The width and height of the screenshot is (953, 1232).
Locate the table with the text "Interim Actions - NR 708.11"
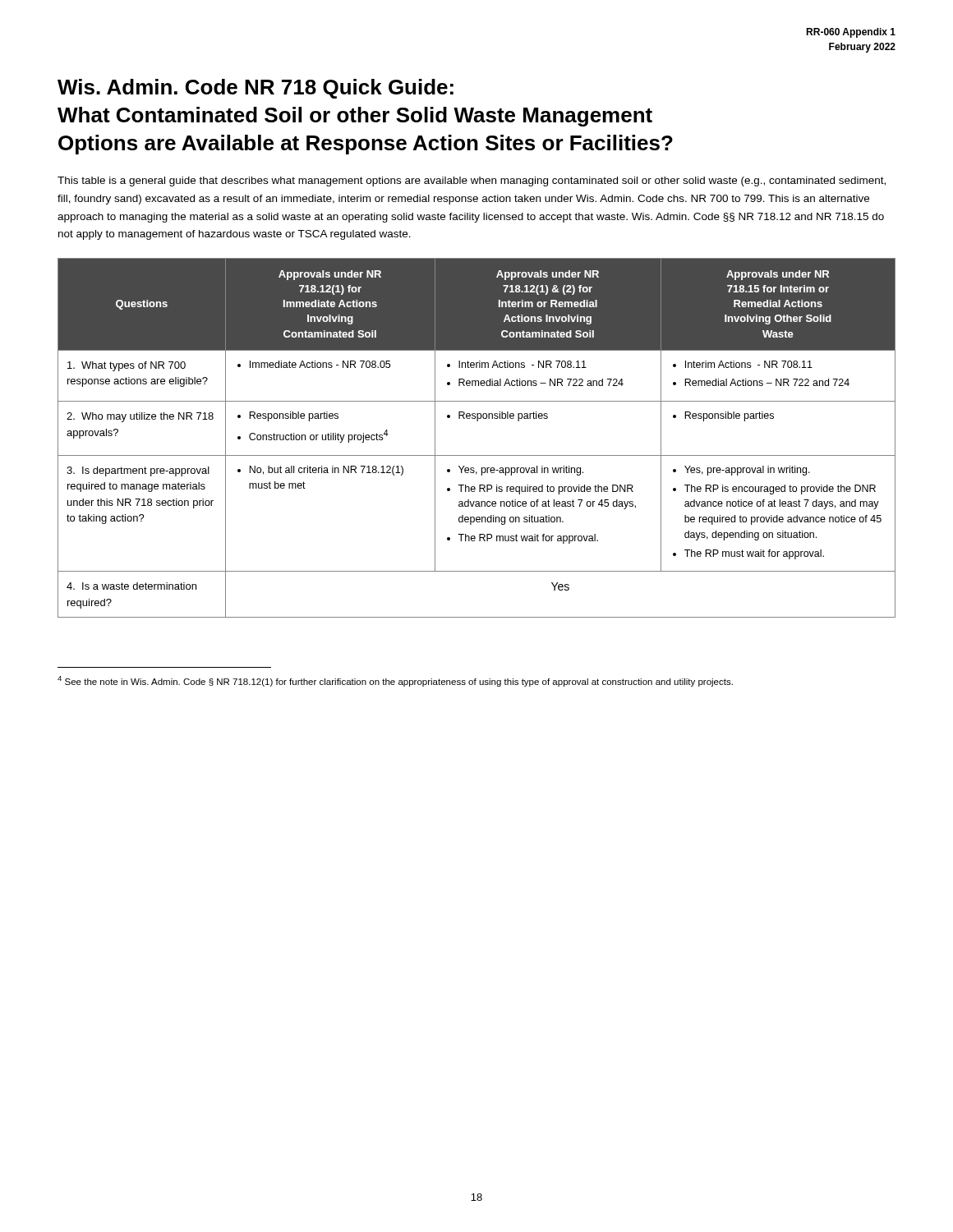coord(476,438)
